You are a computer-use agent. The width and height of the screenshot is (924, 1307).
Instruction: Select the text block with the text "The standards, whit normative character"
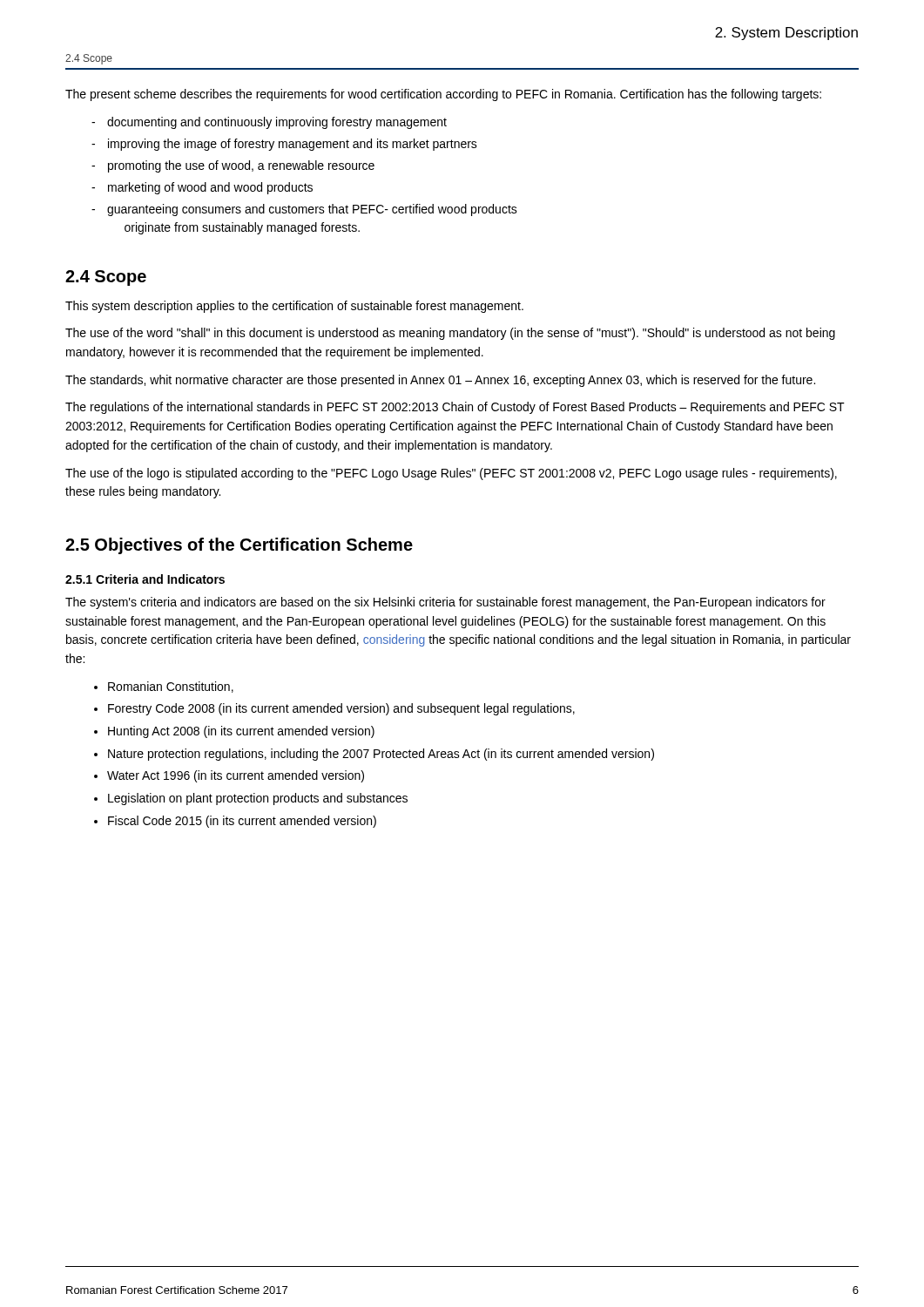pos(441,380)
